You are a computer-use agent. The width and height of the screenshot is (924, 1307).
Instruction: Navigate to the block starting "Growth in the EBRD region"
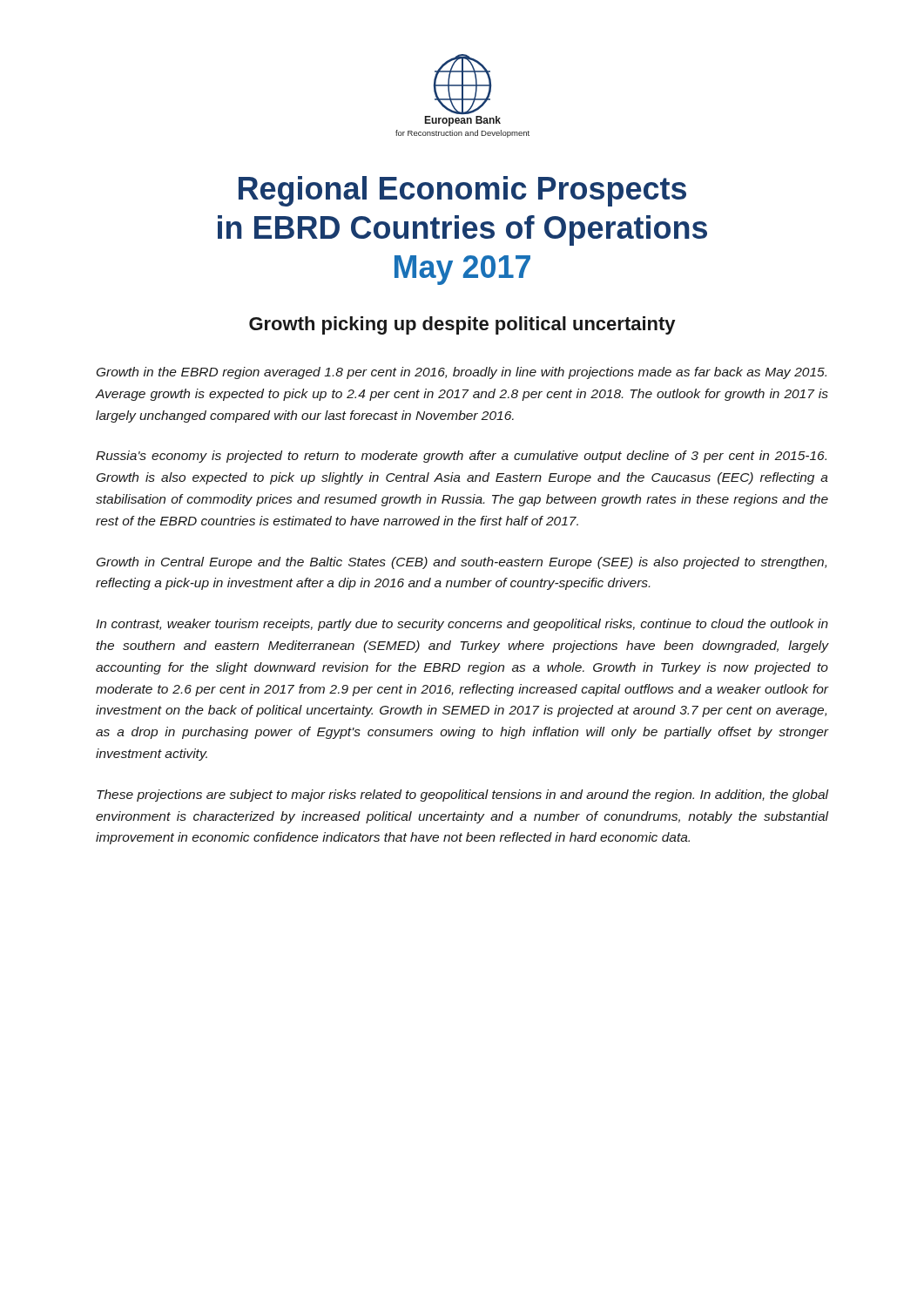[x=462, y=393]
